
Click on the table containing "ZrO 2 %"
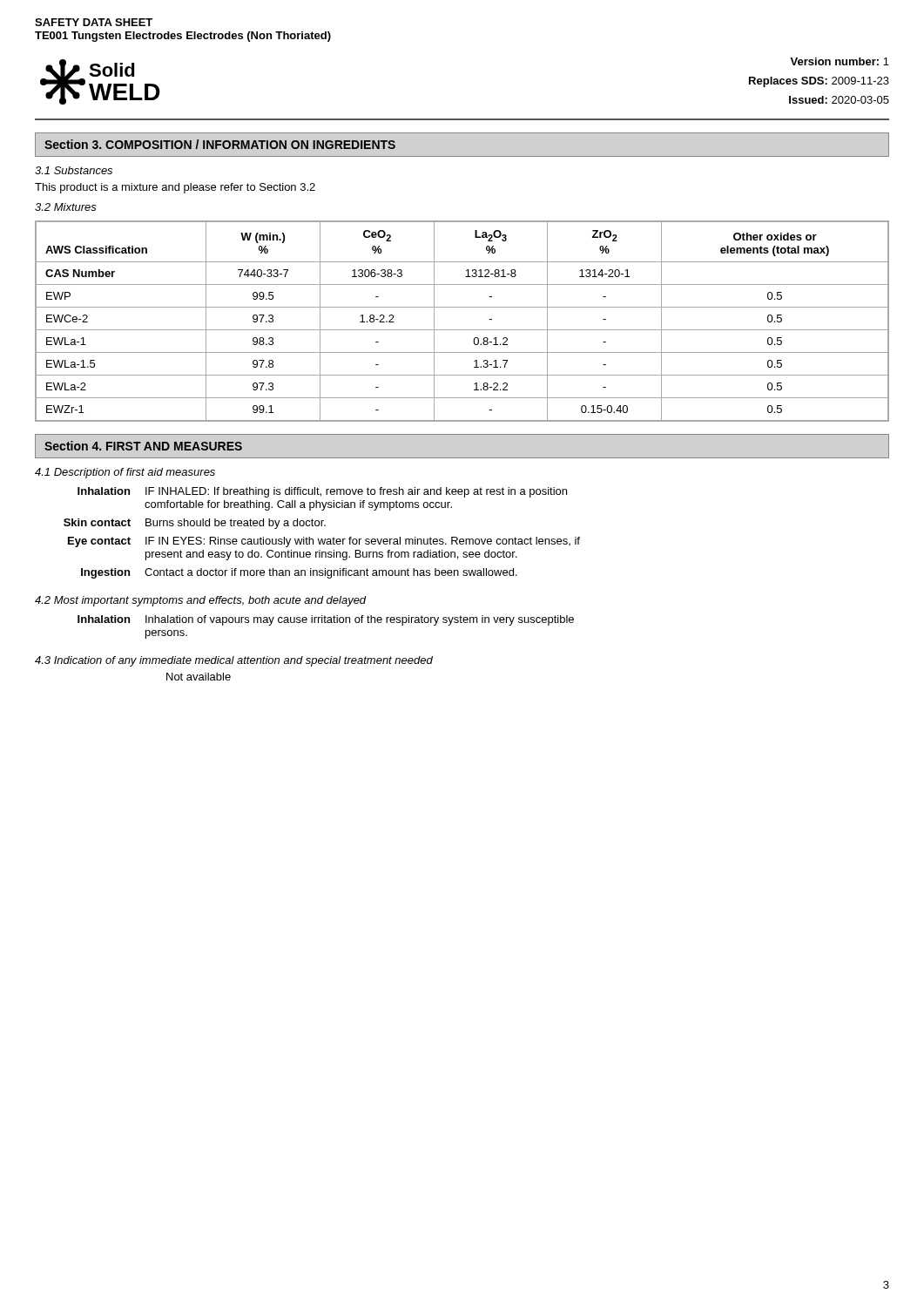coord(462,321)
